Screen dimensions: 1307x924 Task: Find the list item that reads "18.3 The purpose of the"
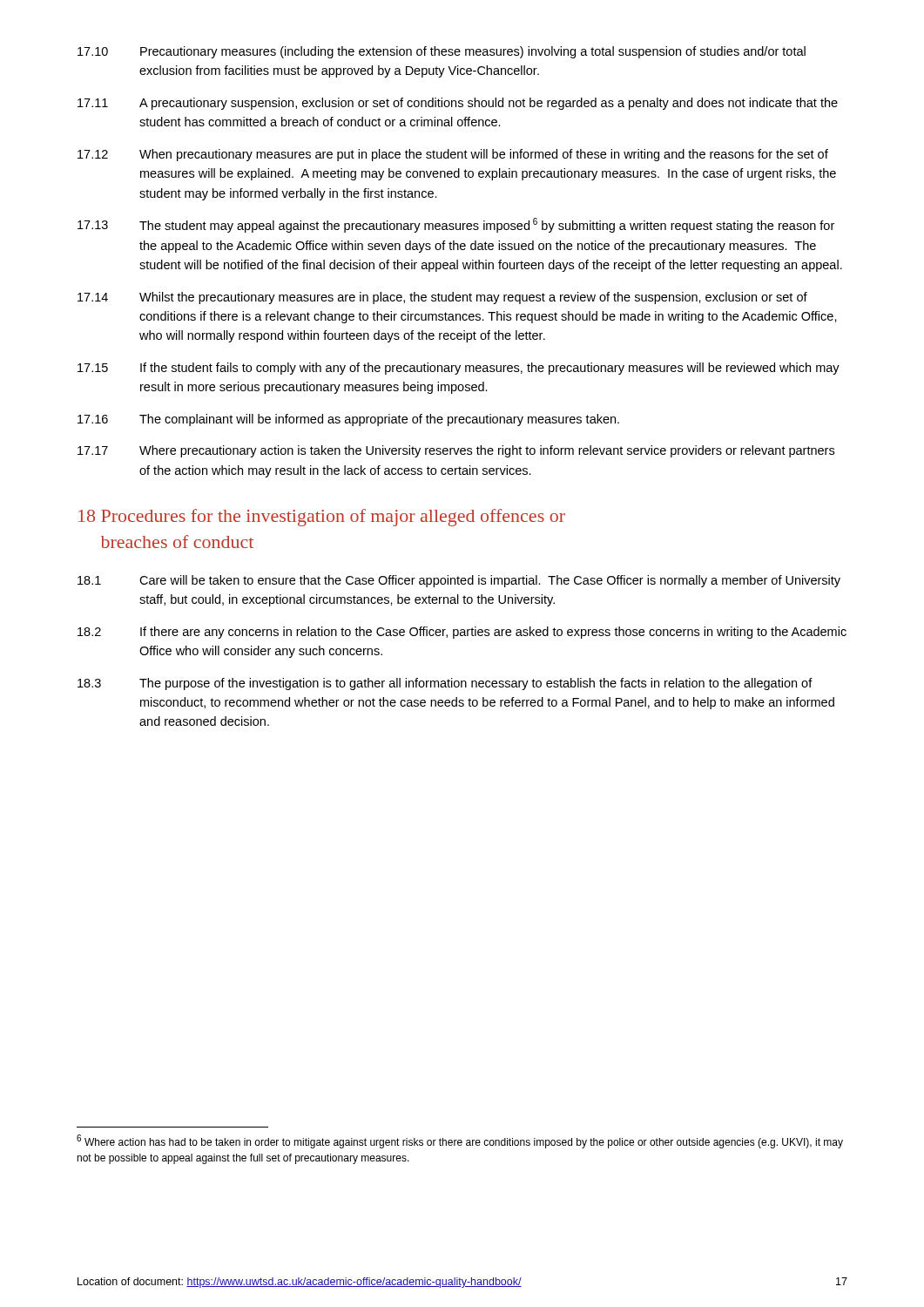coord(462,702)
